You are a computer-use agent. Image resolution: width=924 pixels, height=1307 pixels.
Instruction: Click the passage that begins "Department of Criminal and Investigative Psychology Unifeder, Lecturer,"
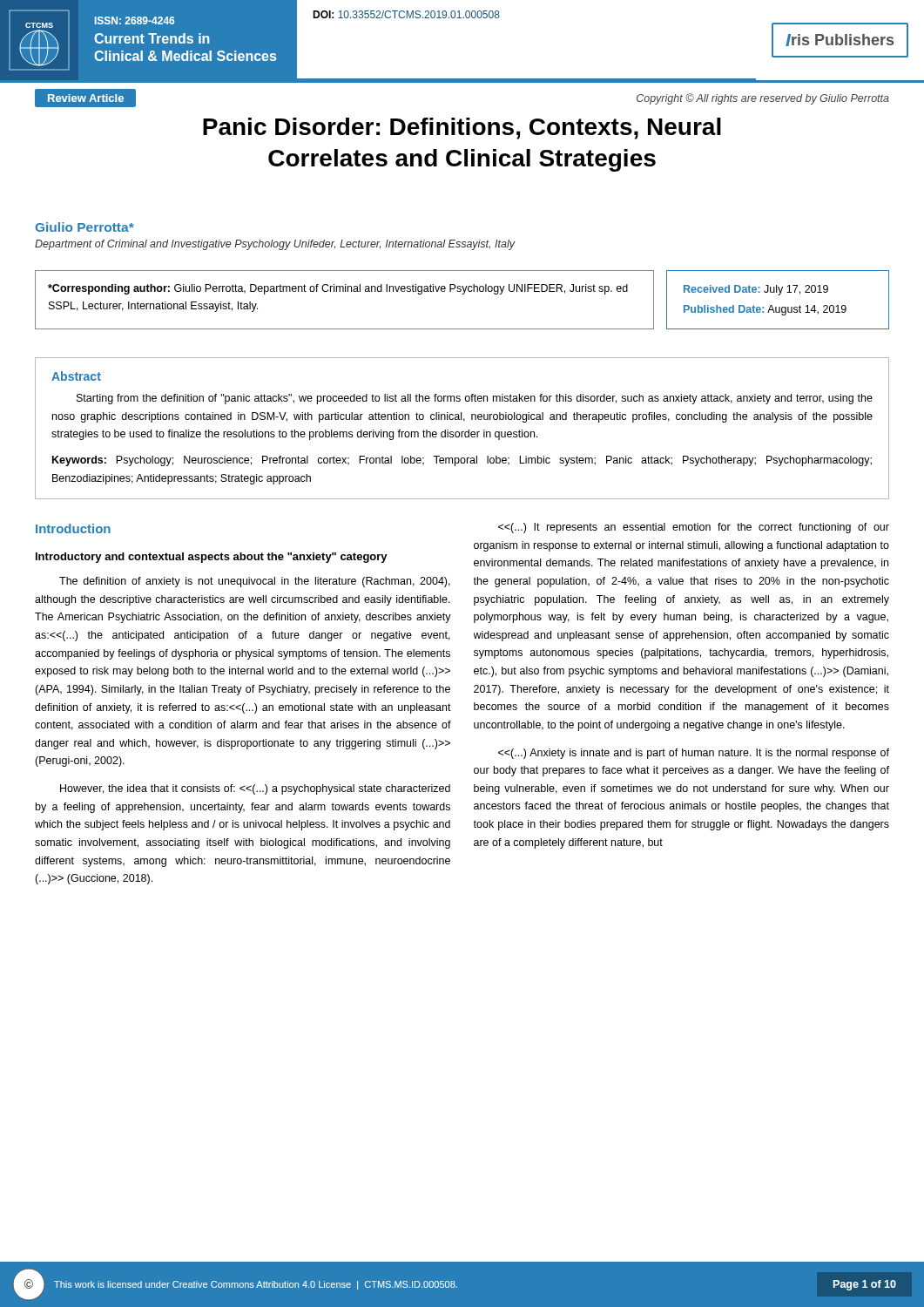(462, 244)
